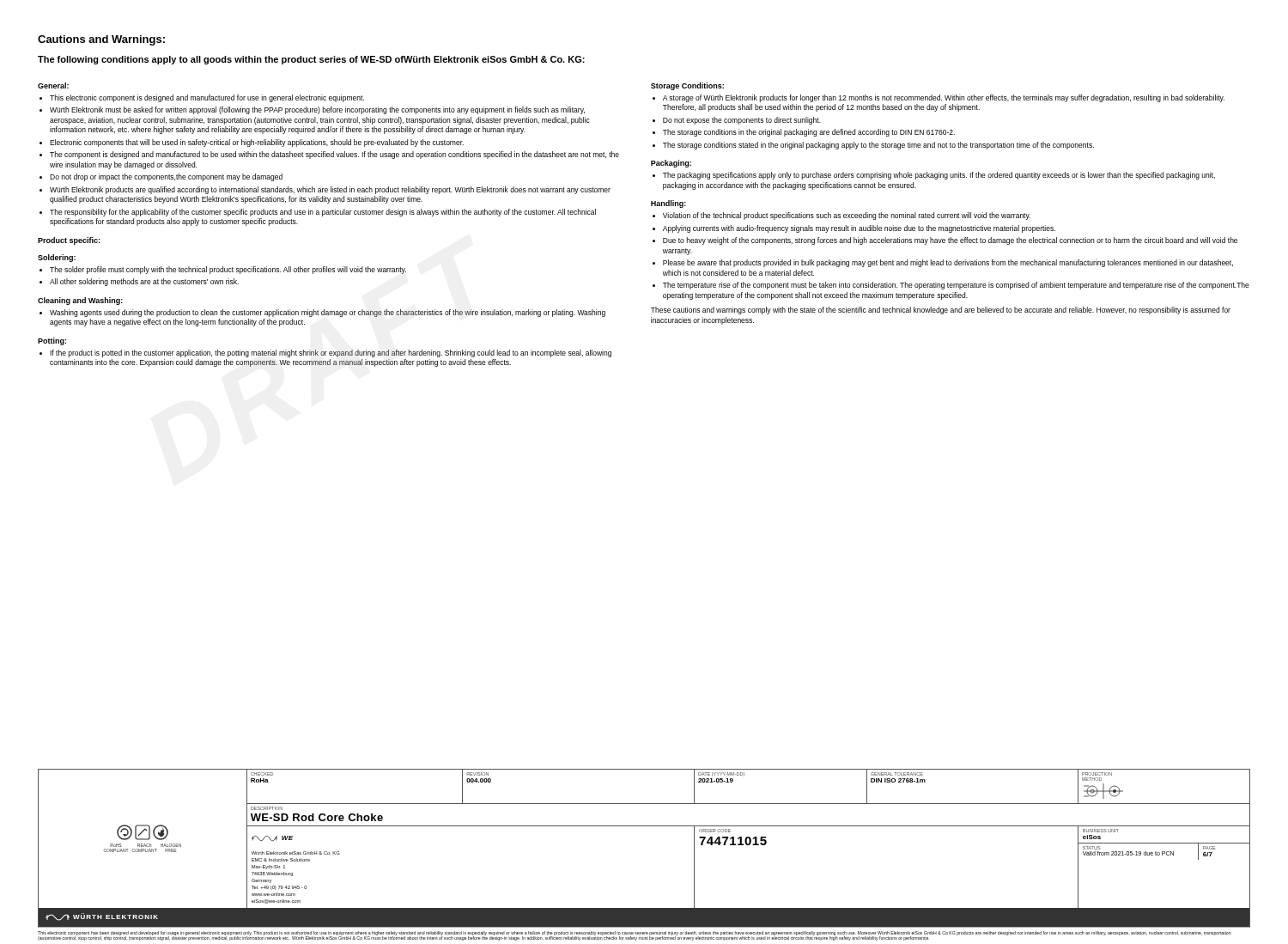The width and height of the screenshot is (1288, 944).
Task: Click on the list item that reads "If the product"
Action: [x=331, y=358]
